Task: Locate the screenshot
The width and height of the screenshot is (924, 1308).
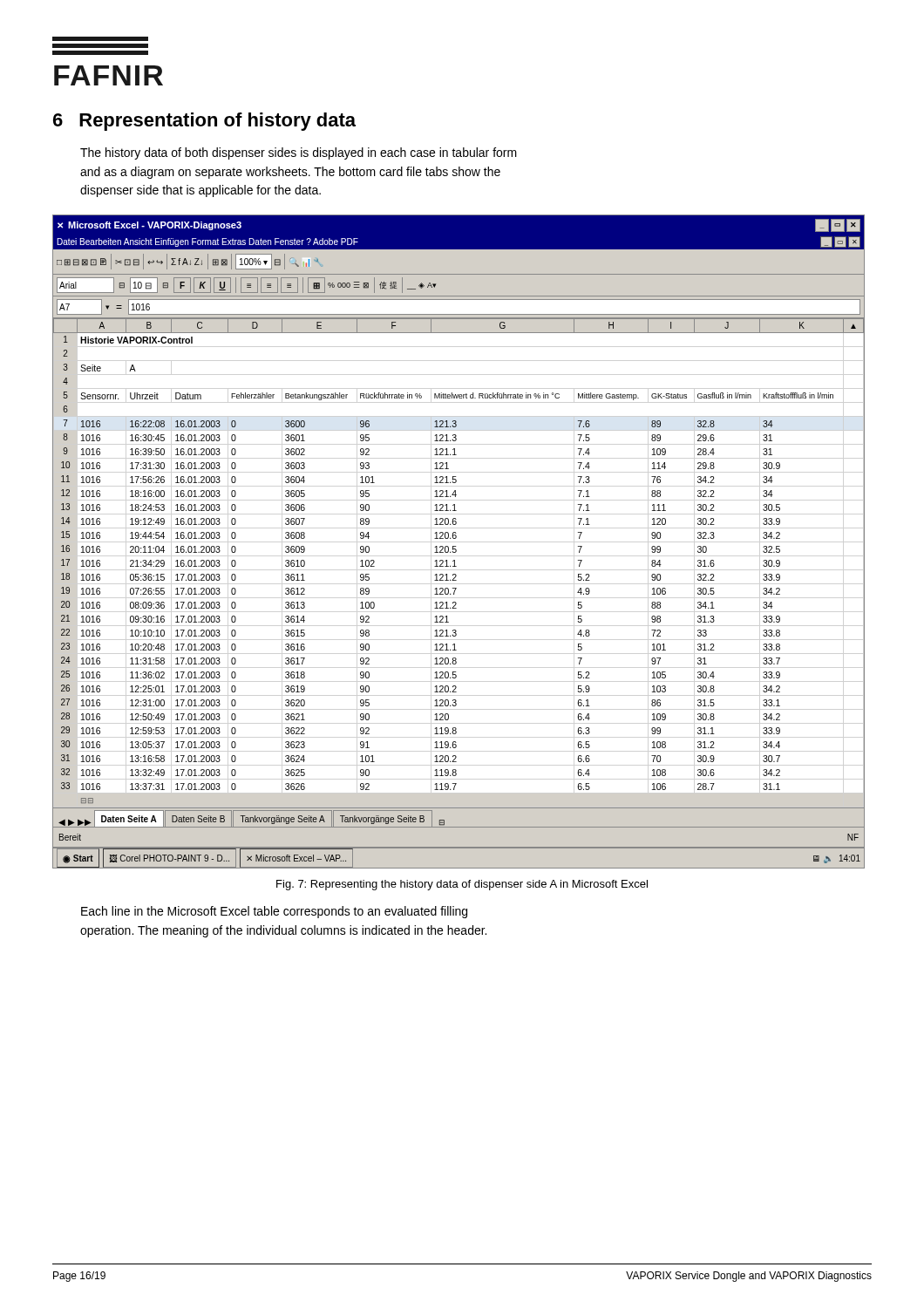Action: 458,542
